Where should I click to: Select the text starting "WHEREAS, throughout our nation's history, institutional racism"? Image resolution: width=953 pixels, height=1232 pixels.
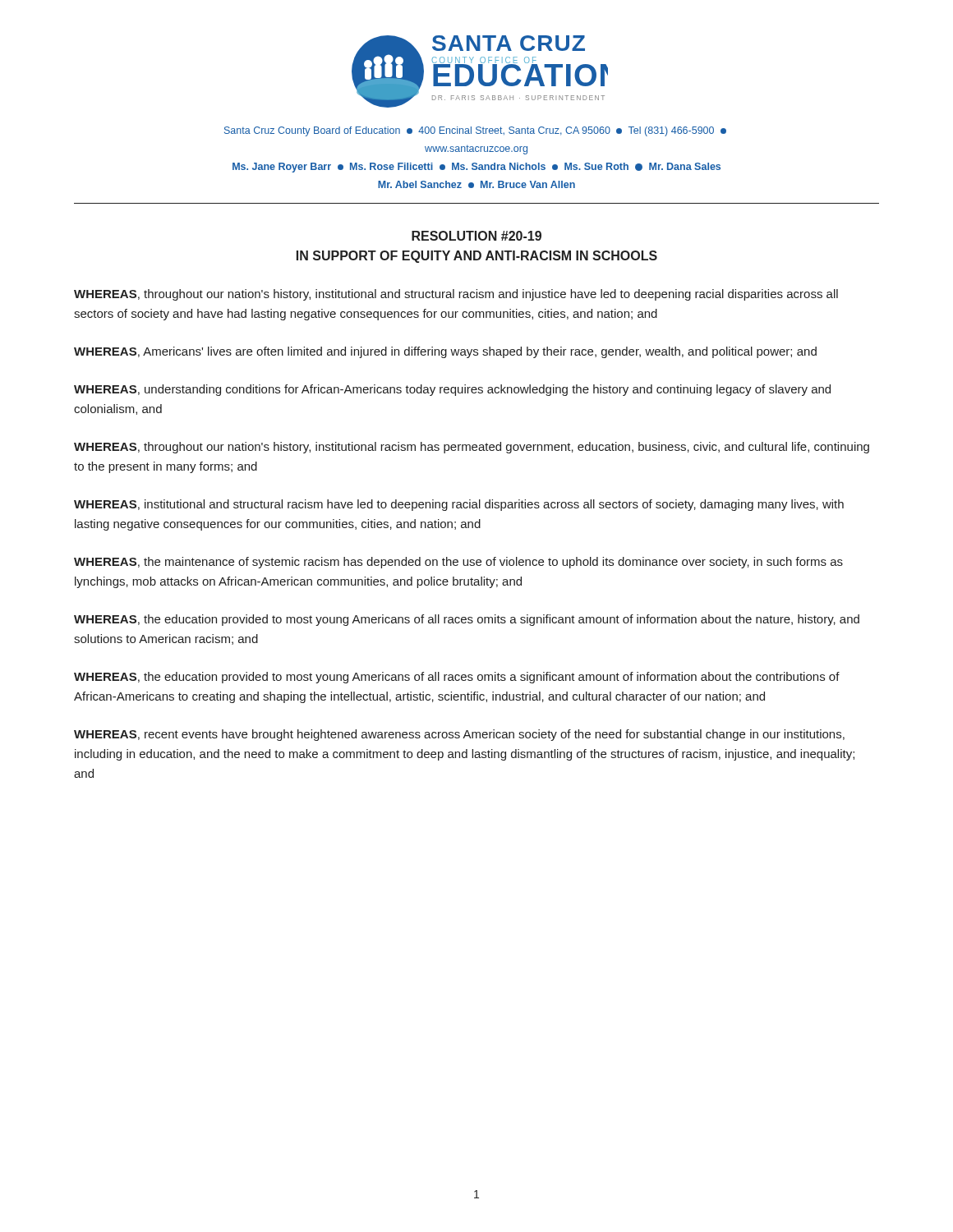pos(472,456)
